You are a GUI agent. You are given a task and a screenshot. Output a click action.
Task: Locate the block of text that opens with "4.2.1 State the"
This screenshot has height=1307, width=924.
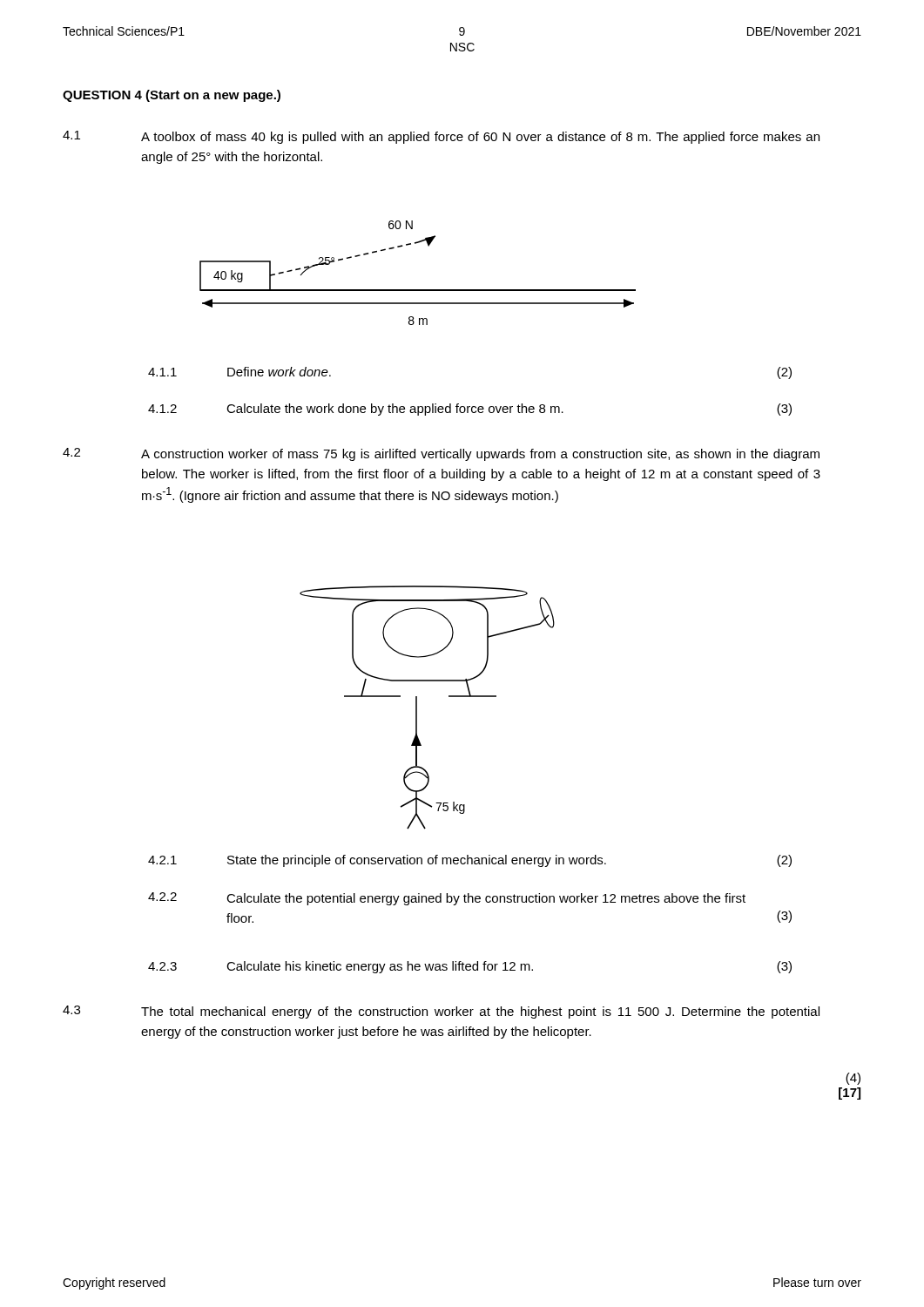[x=470, y=860]
